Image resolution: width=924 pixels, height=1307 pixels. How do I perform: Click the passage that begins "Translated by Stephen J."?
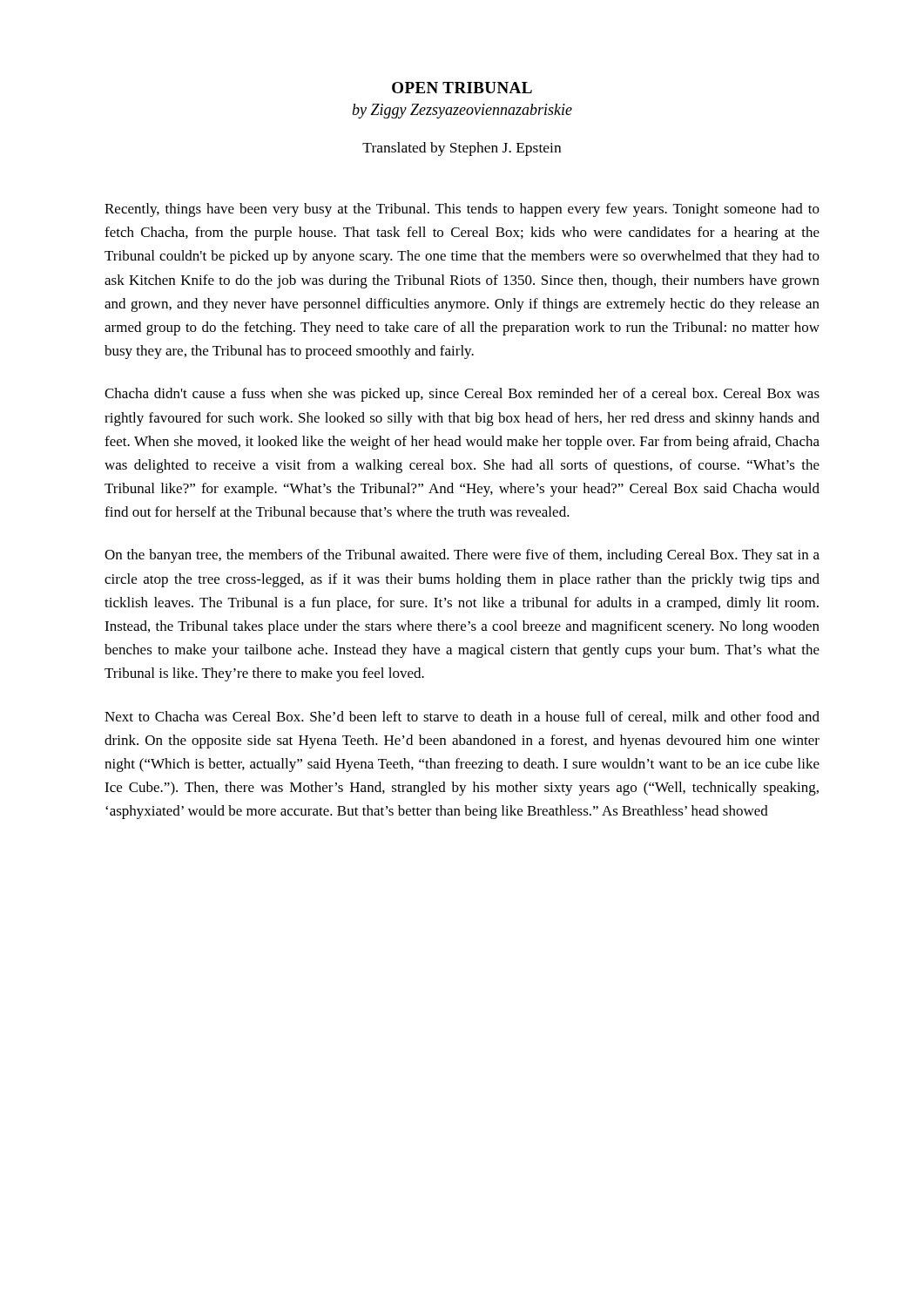[x=462, y=147]
